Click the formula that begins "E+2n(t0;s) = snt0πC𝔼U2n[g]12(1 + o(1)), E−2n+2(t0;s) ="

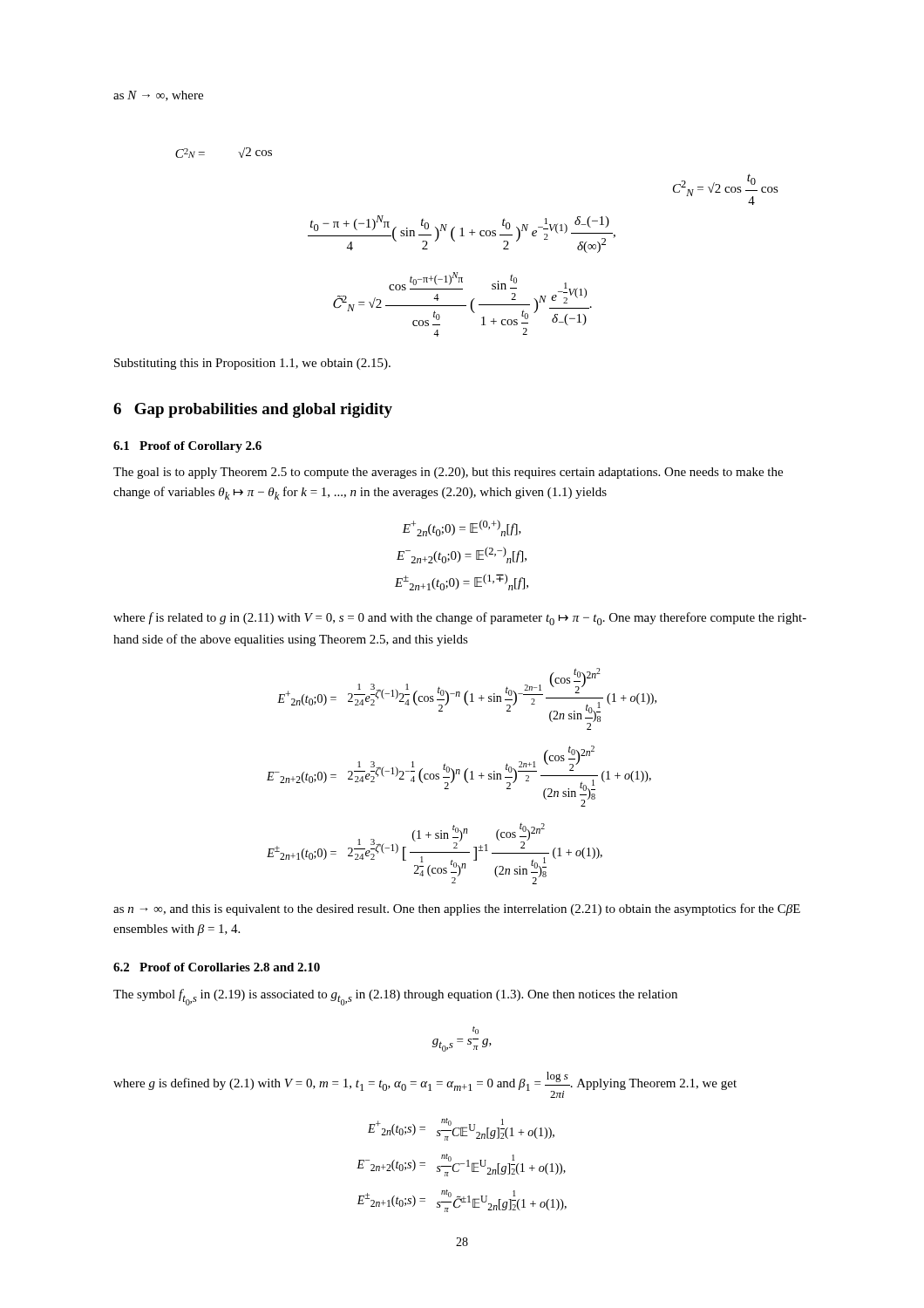[462, 1165]
